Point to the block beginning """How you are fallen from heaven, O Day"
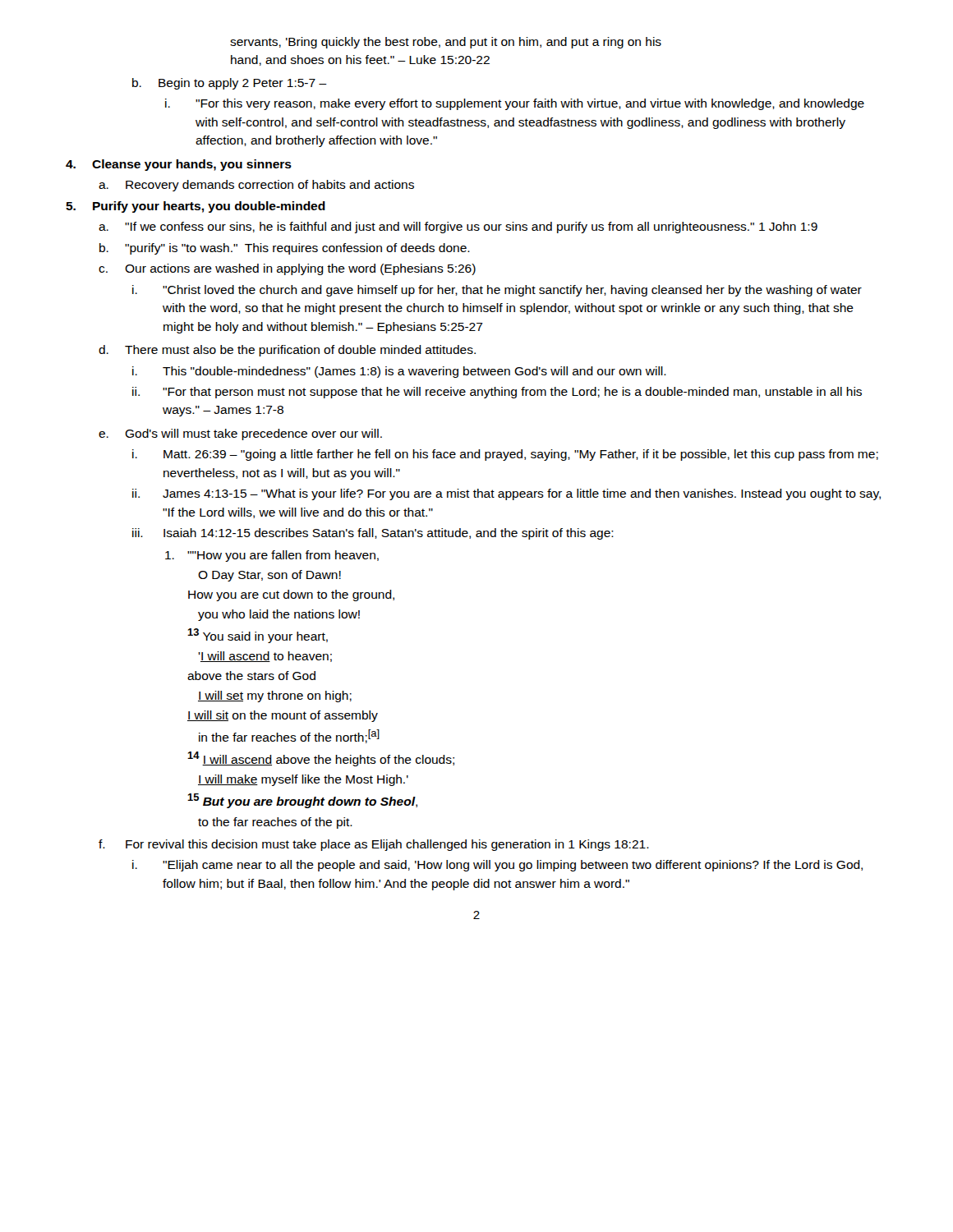Screen dimensions: 1232x953 pyautogui.click(x=272, y=556)
